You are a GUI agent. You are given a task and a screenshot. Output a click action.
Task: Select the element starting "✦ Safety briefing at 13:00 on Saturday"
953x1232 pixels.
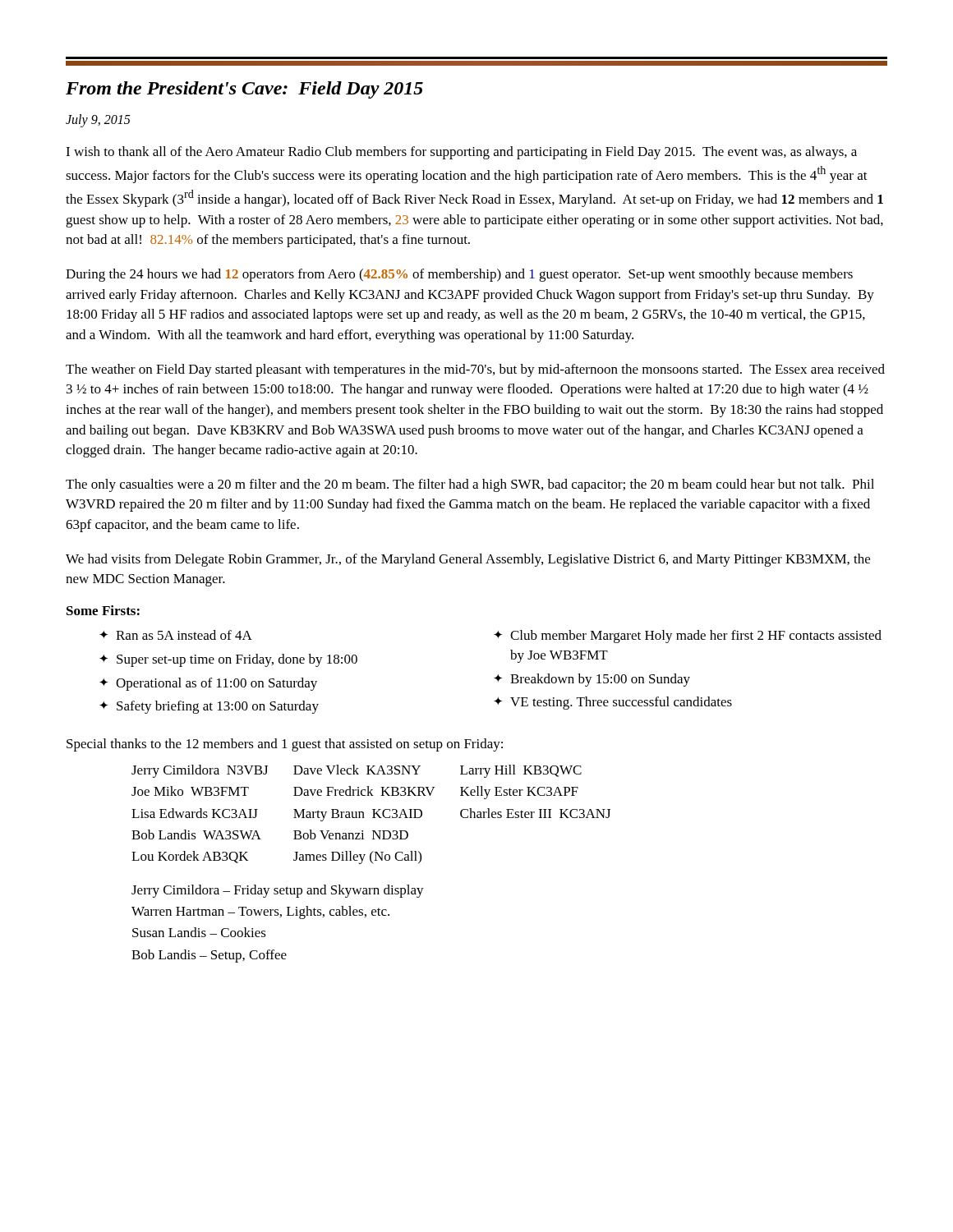[x=209, y=707]
